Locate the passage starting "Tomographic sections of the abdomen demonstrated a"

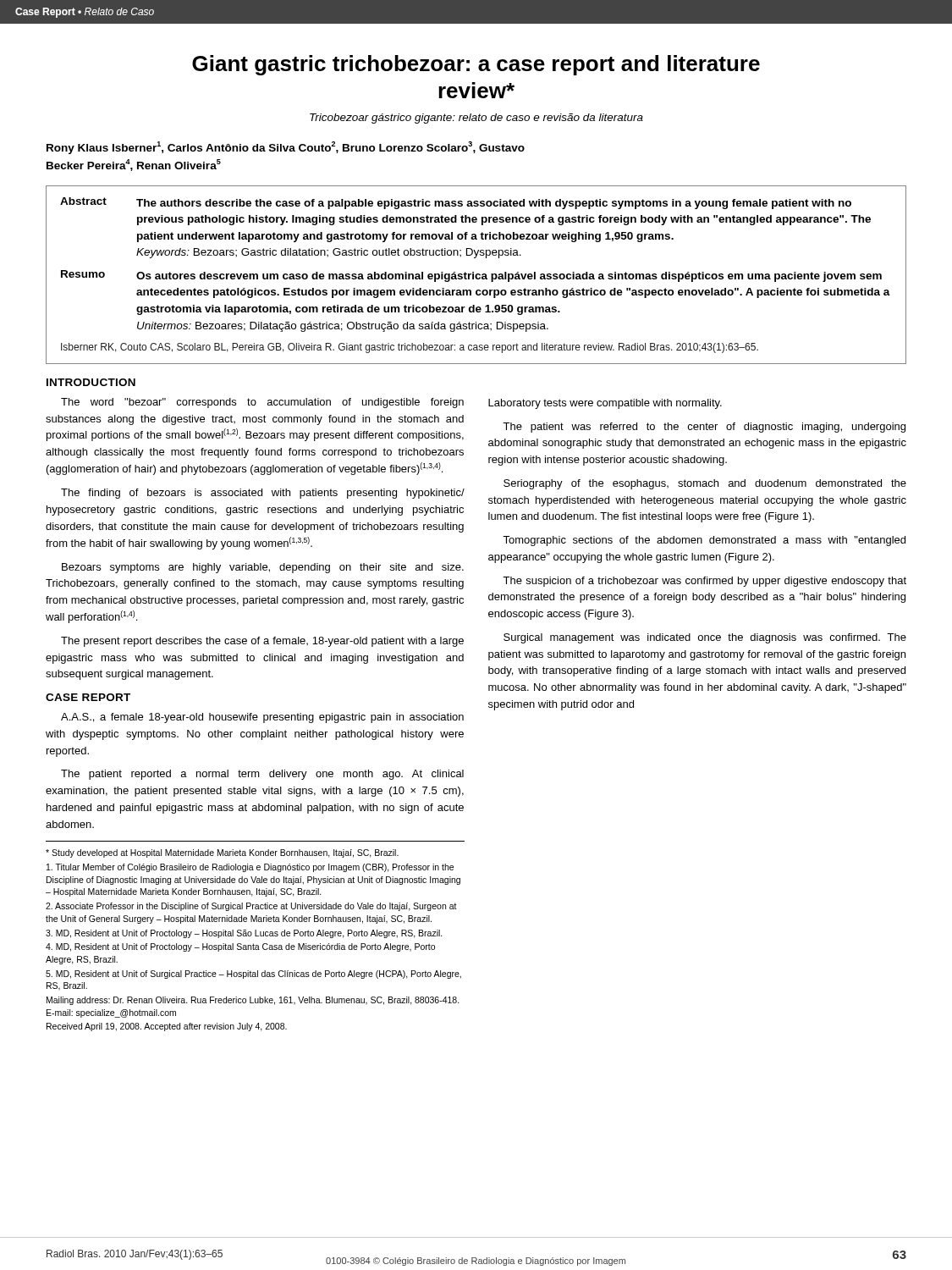pos(697,548)
